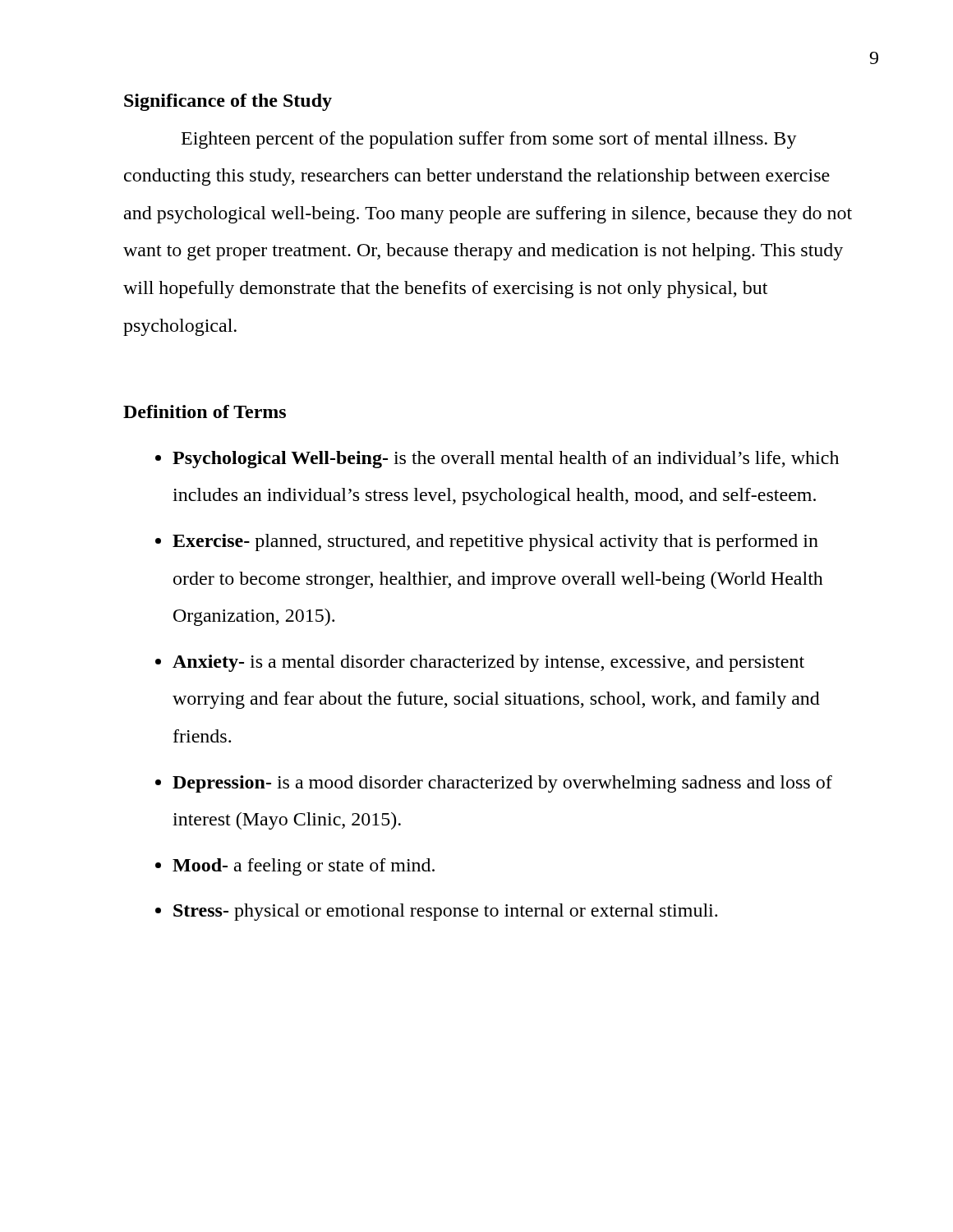
Task: Locate the list item containing "Depression- is a mood disorder characterized by"
Action: tap(502, 784)
